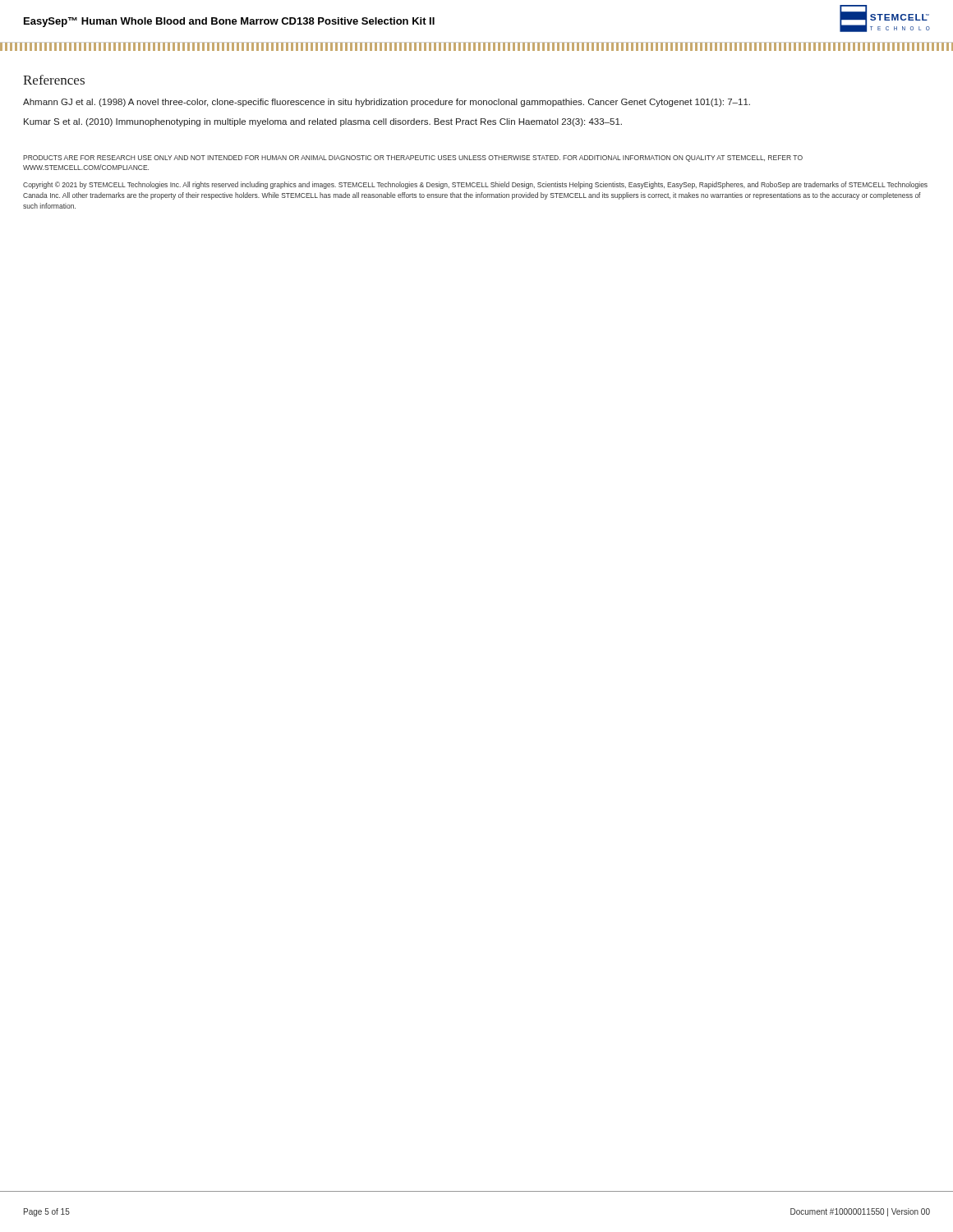Screen dimensions: 1232x953
Task: Select the text block starting "PRODUCTS ARE FOR RESEARCH USE ONLY"
Action: [x=413, y=163]
